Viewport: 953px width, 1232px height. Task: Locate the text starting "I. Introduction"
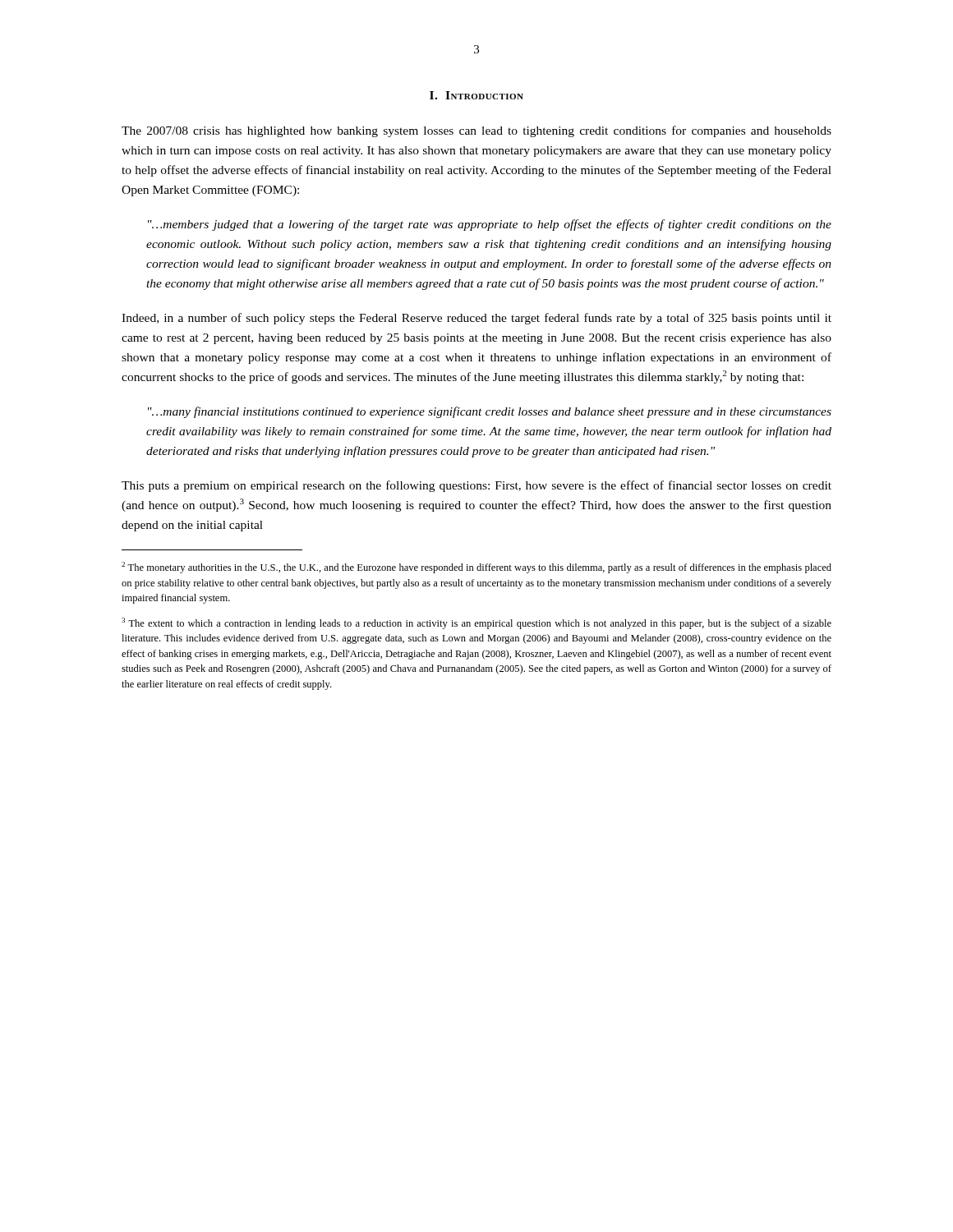click(476, 95)
